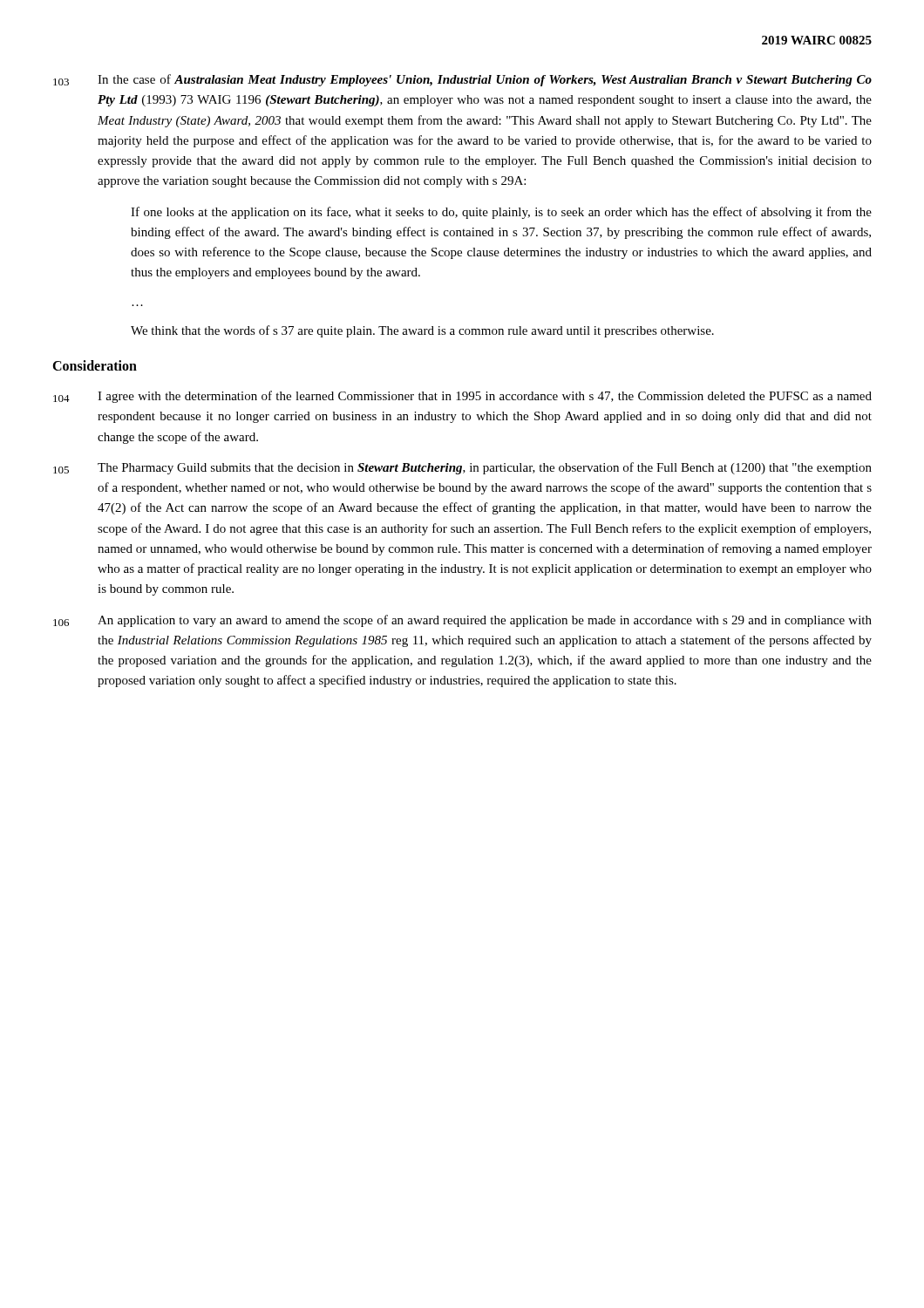
Task: Navigate to the text starting "105 The Pharmacy Guild submits that the"
Action: [x=462, y=528]
